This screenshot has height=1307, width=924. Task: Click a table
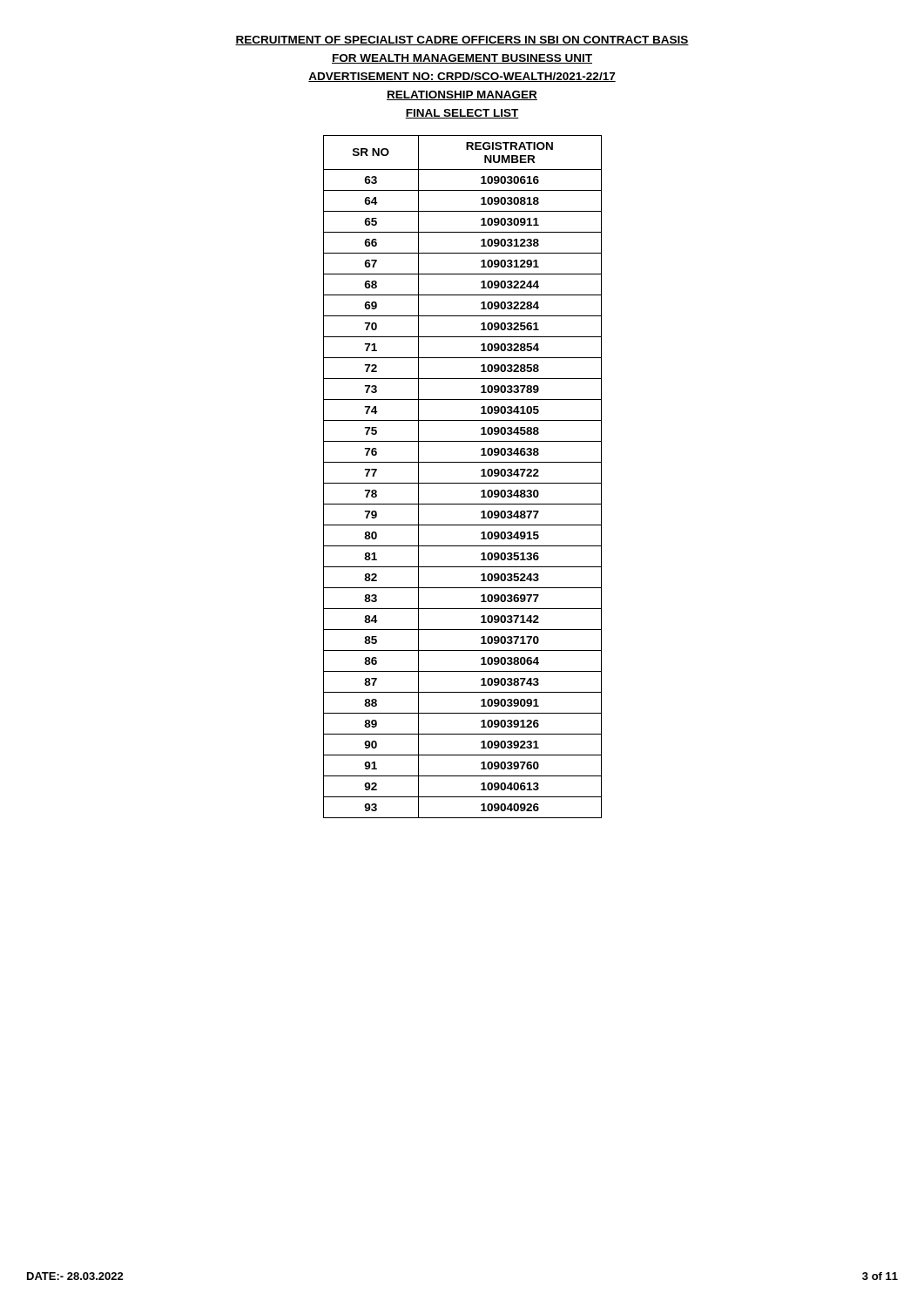click(462, 476)
